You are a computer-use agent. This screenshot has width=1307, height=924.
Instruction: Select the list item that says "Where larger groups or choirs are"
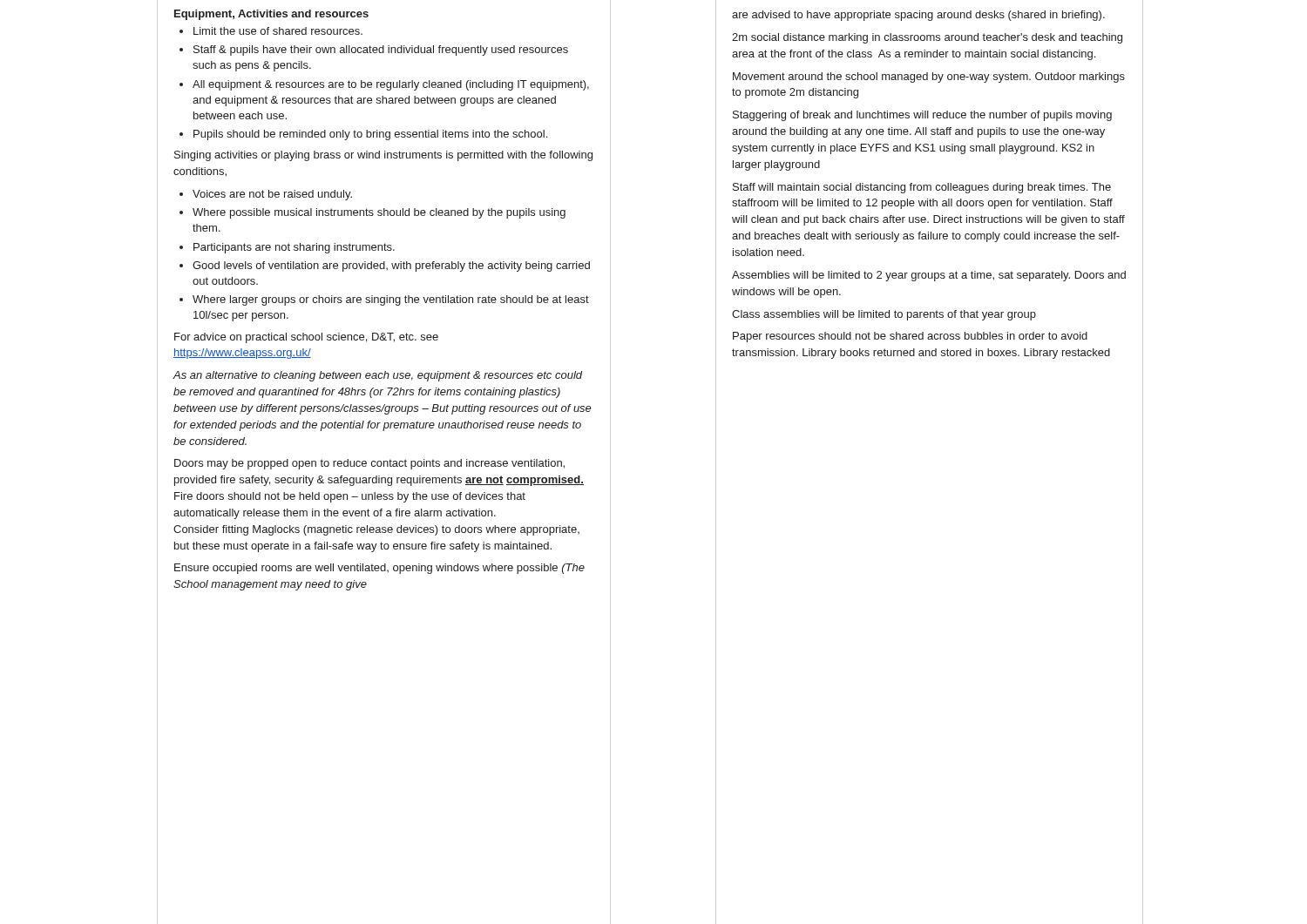tap(391, 307)
